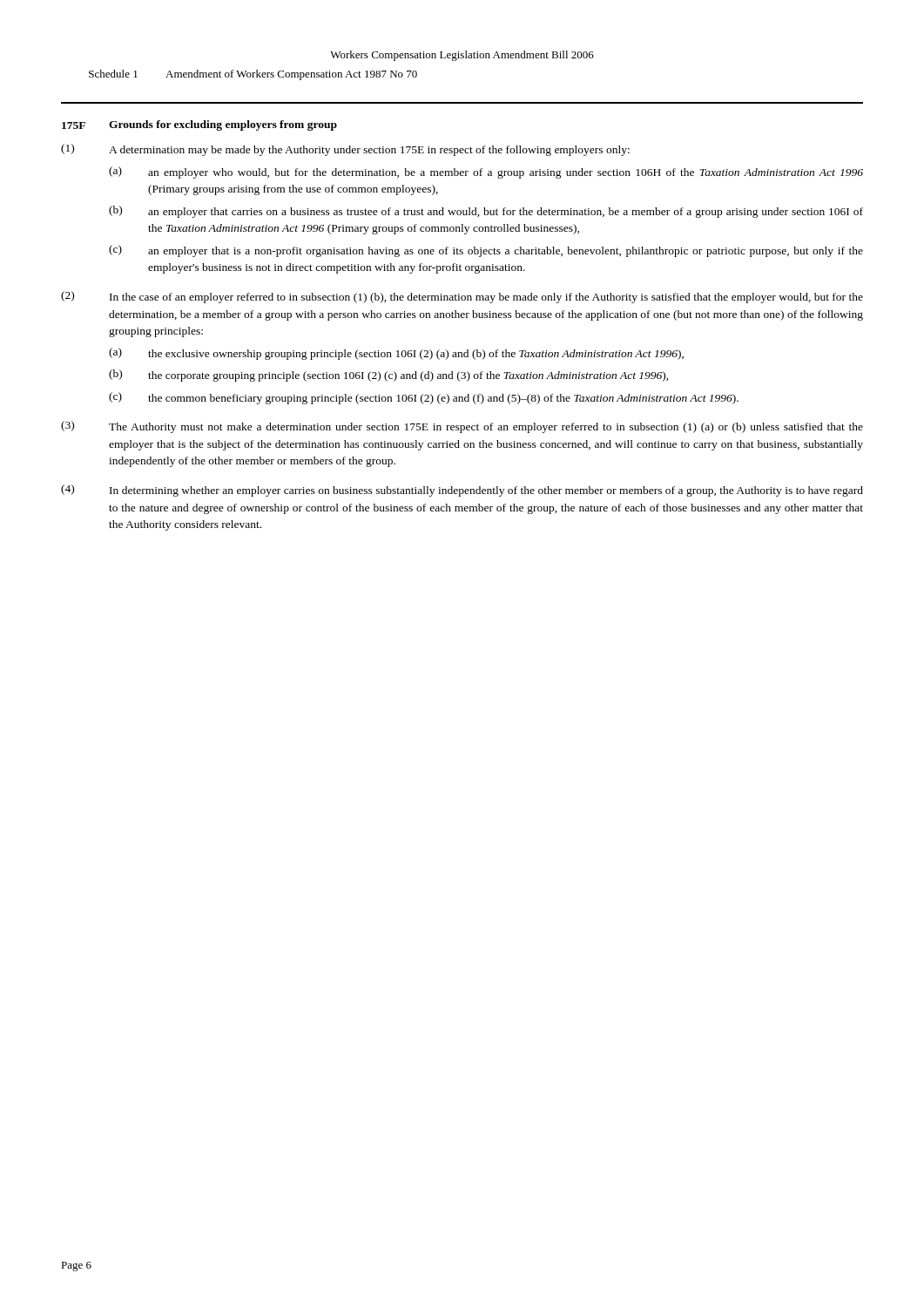Click the passage that begins "(c) an employer that"
This screenshot has width=924, height=1307.
(x=486, y=259)
